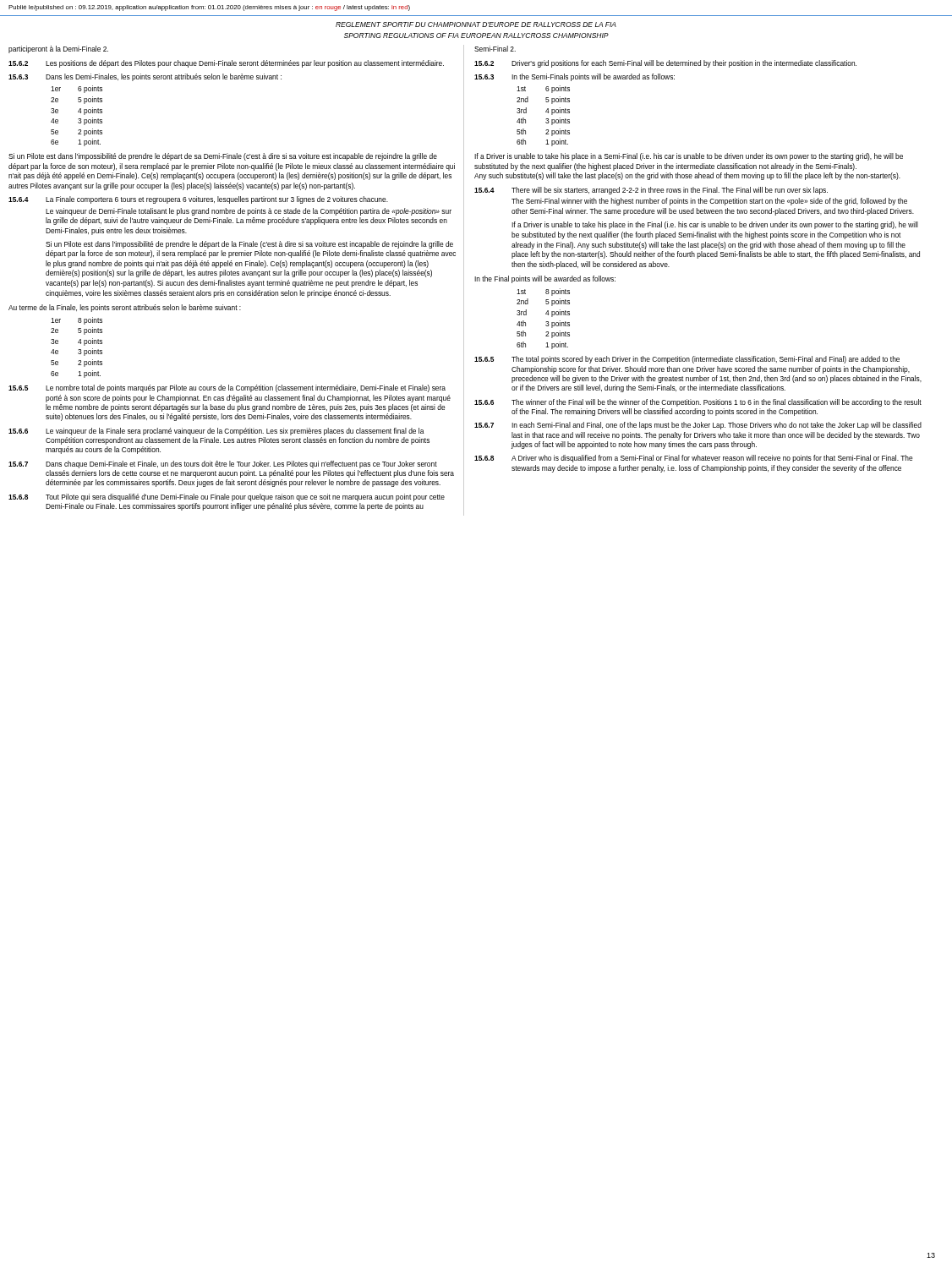Where is the passage that starts "Le vainqueur de Demi-Finale totalisant le plus grand"?

point(249,221)
